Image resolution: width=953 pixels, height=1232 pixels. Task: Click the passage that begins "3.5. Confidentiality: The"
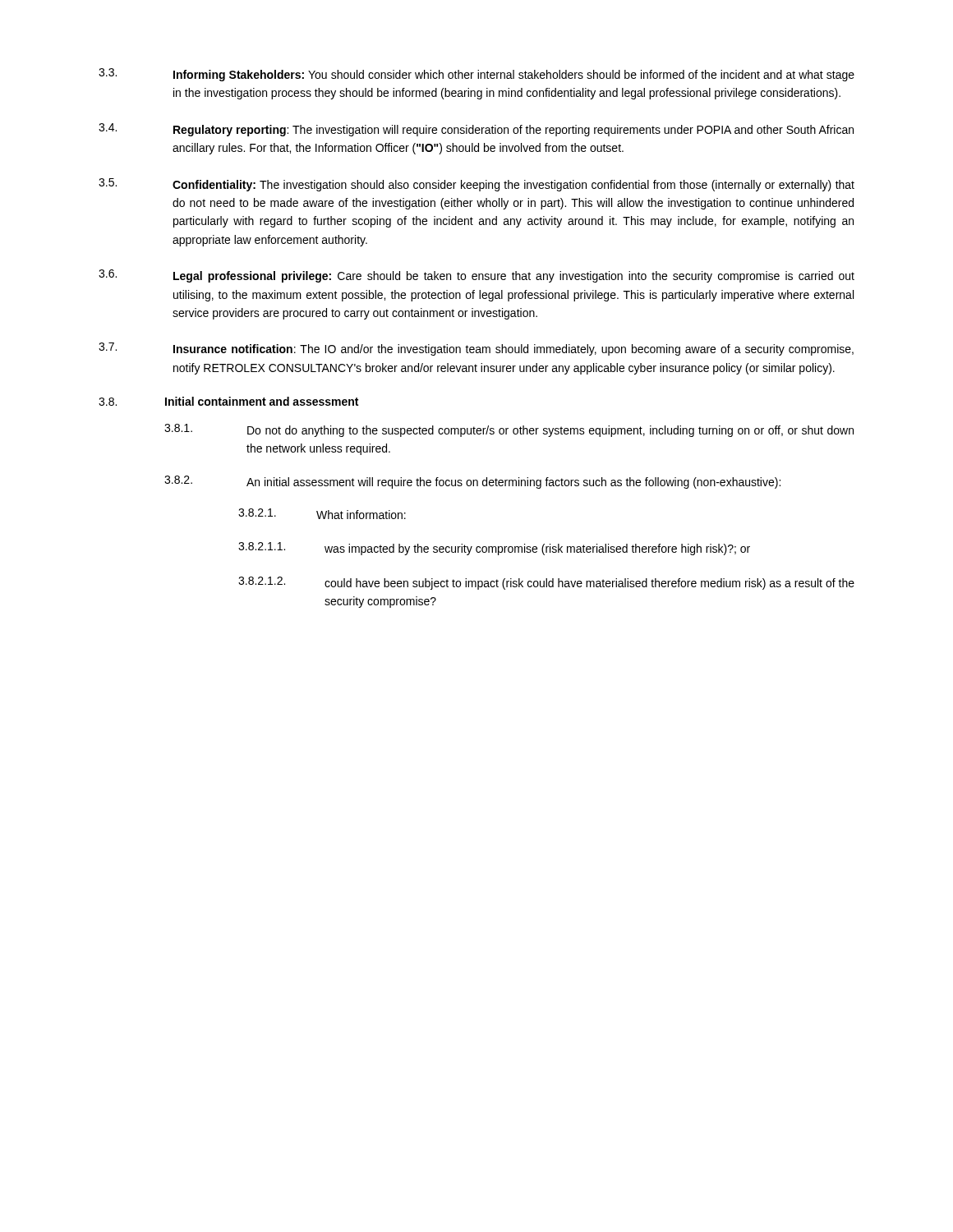pos(476,212)
